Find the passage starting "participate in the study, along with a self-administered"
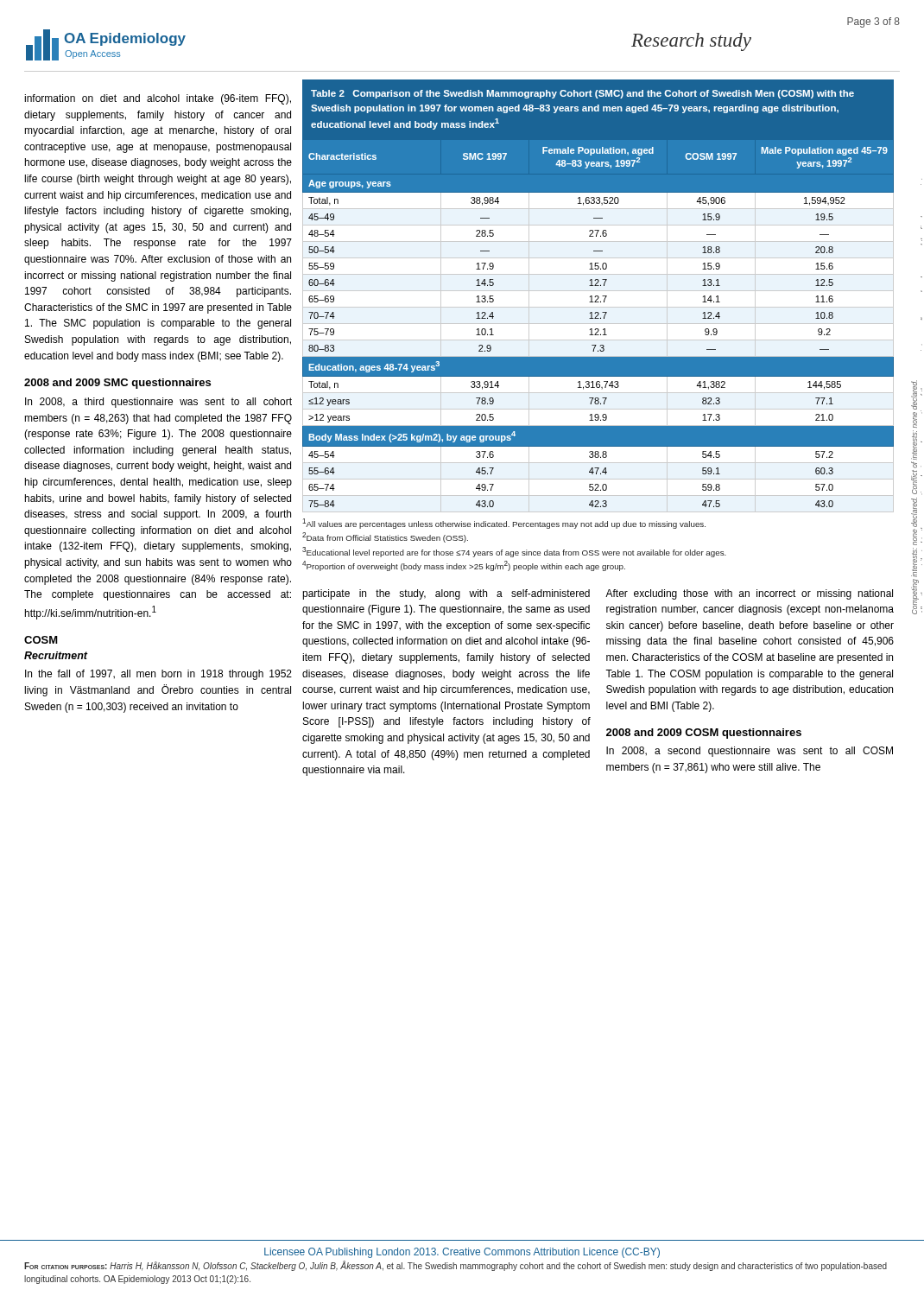Screen dimensions: 1296x924 (446, 682)
